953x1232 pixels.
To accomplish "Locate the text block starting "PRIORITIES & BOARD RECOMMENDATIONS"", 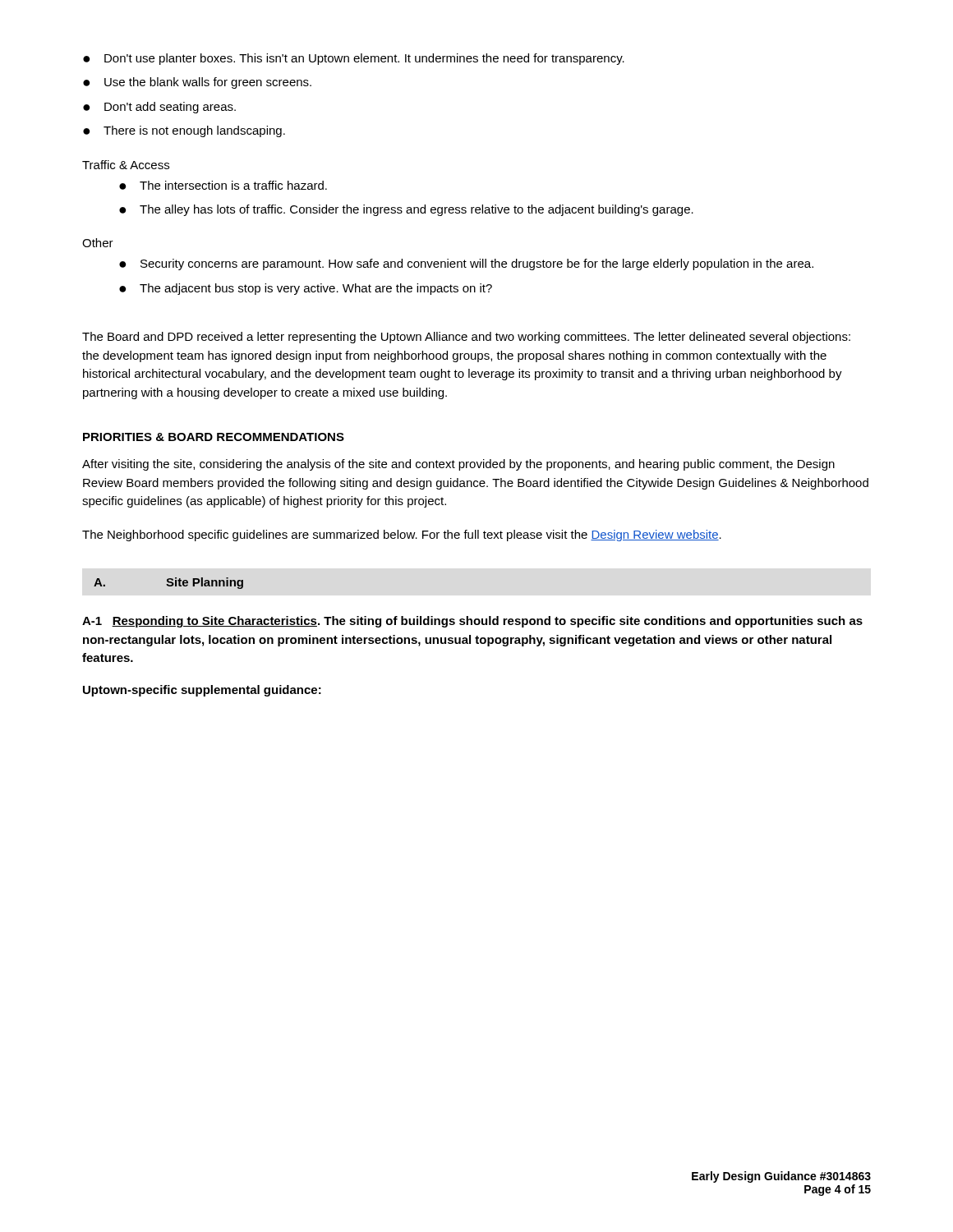I will click(x=213, y=437).
